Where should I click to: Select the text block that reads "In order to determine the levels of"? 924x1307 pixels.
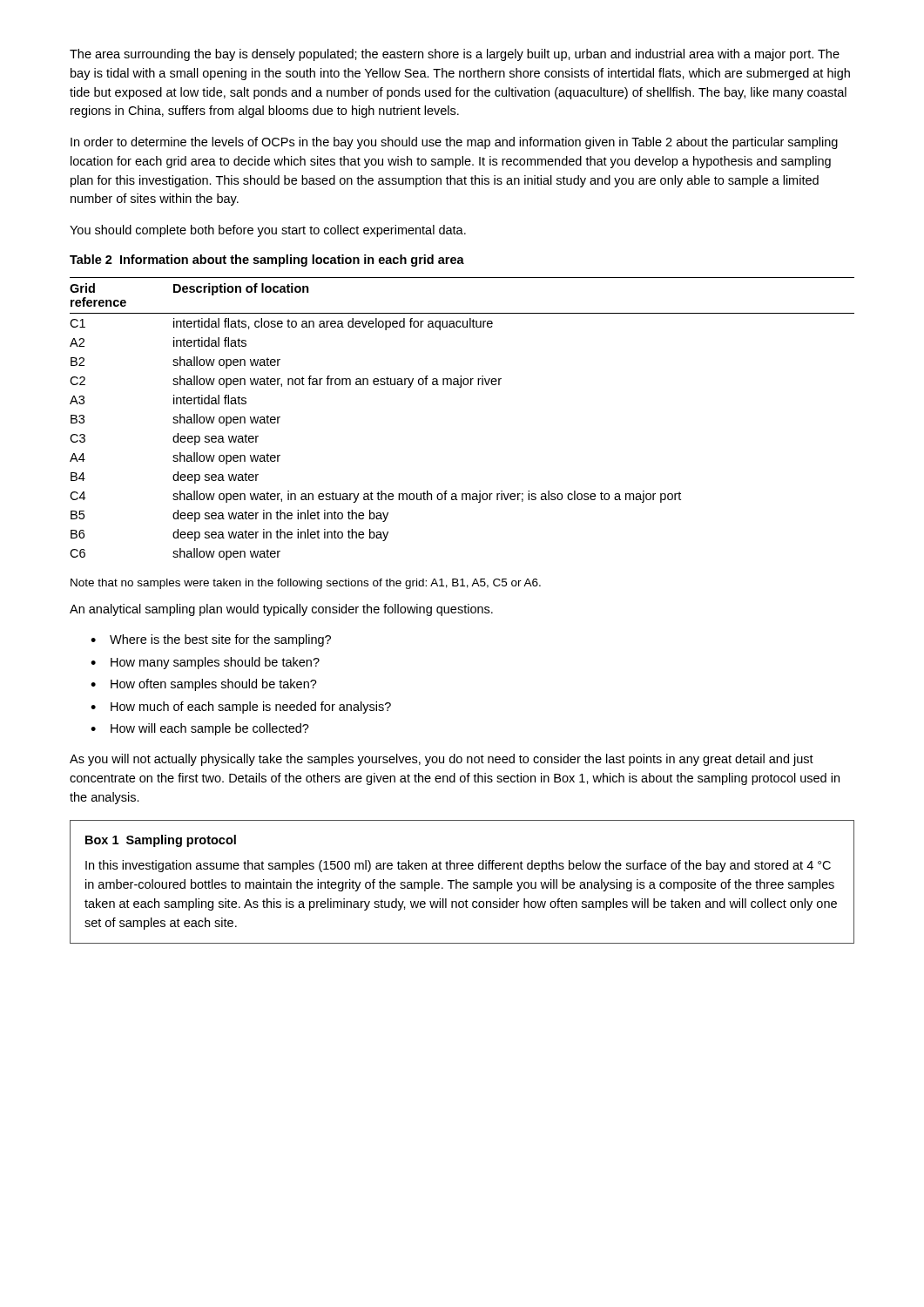coord(454,170)
